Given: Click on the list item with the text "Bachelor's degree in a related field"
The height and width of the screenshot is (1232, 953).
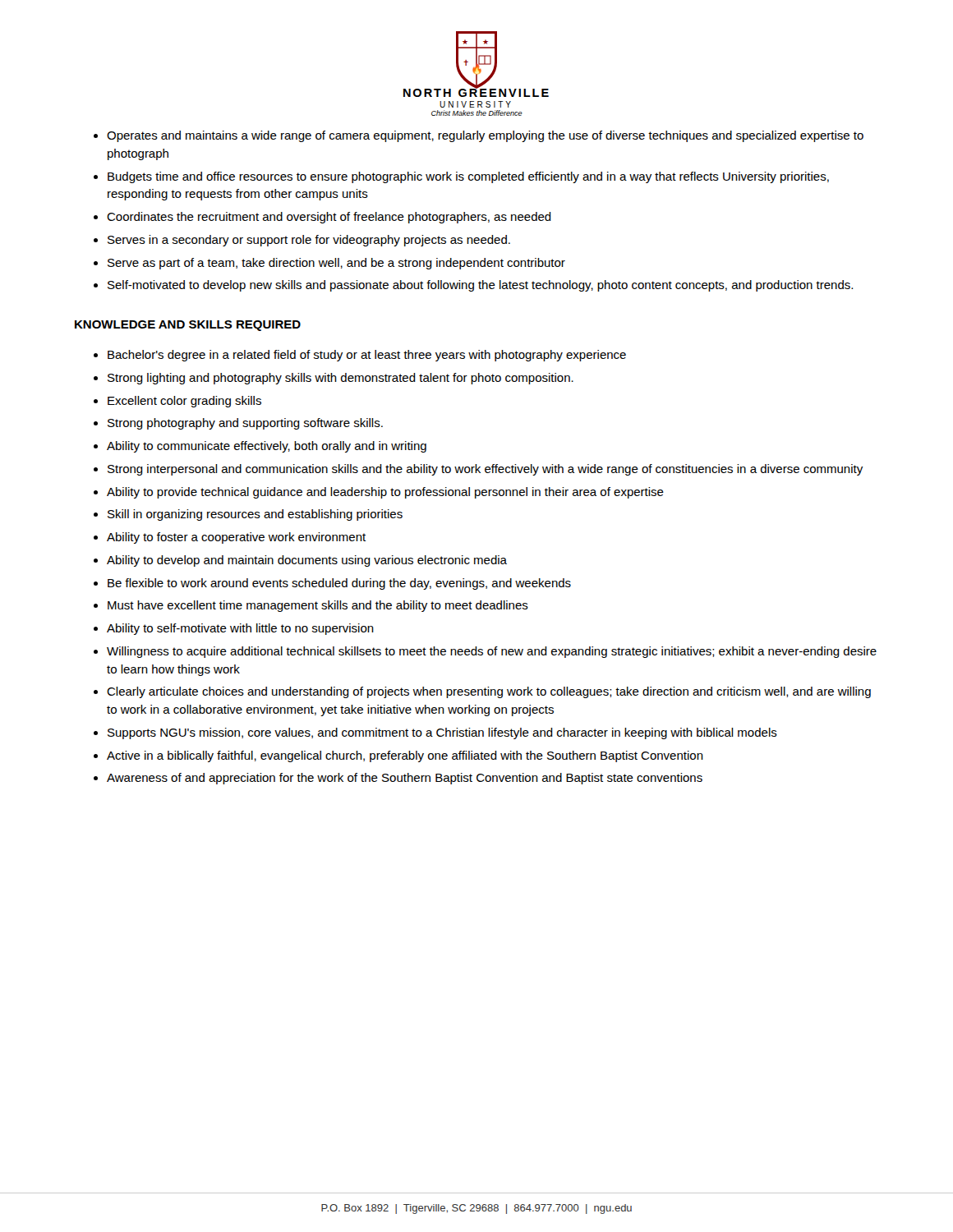Looking at the screenshot, I should pos(367,354).
